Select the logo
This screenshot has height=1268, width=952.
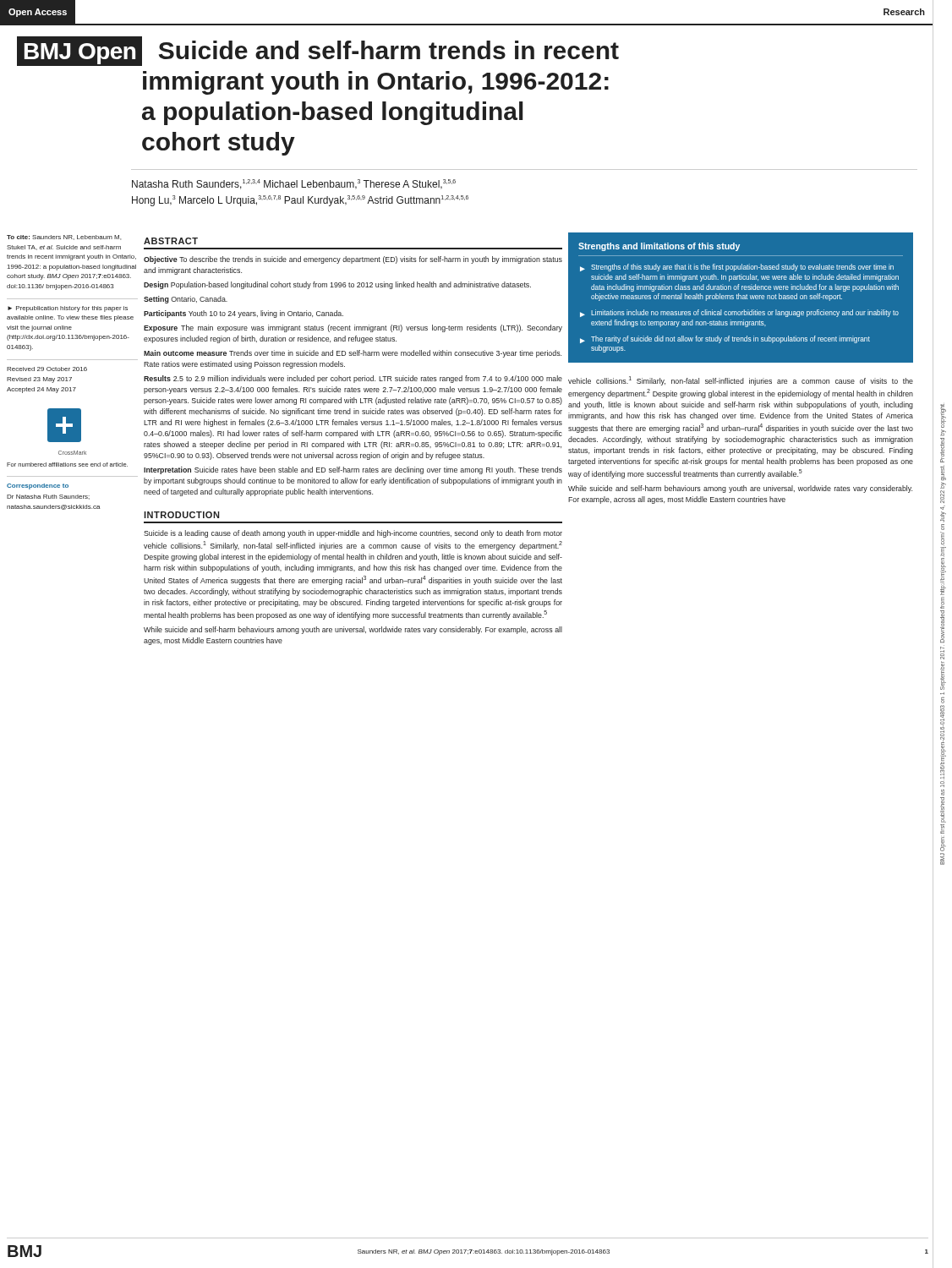(x=72, y=430)
